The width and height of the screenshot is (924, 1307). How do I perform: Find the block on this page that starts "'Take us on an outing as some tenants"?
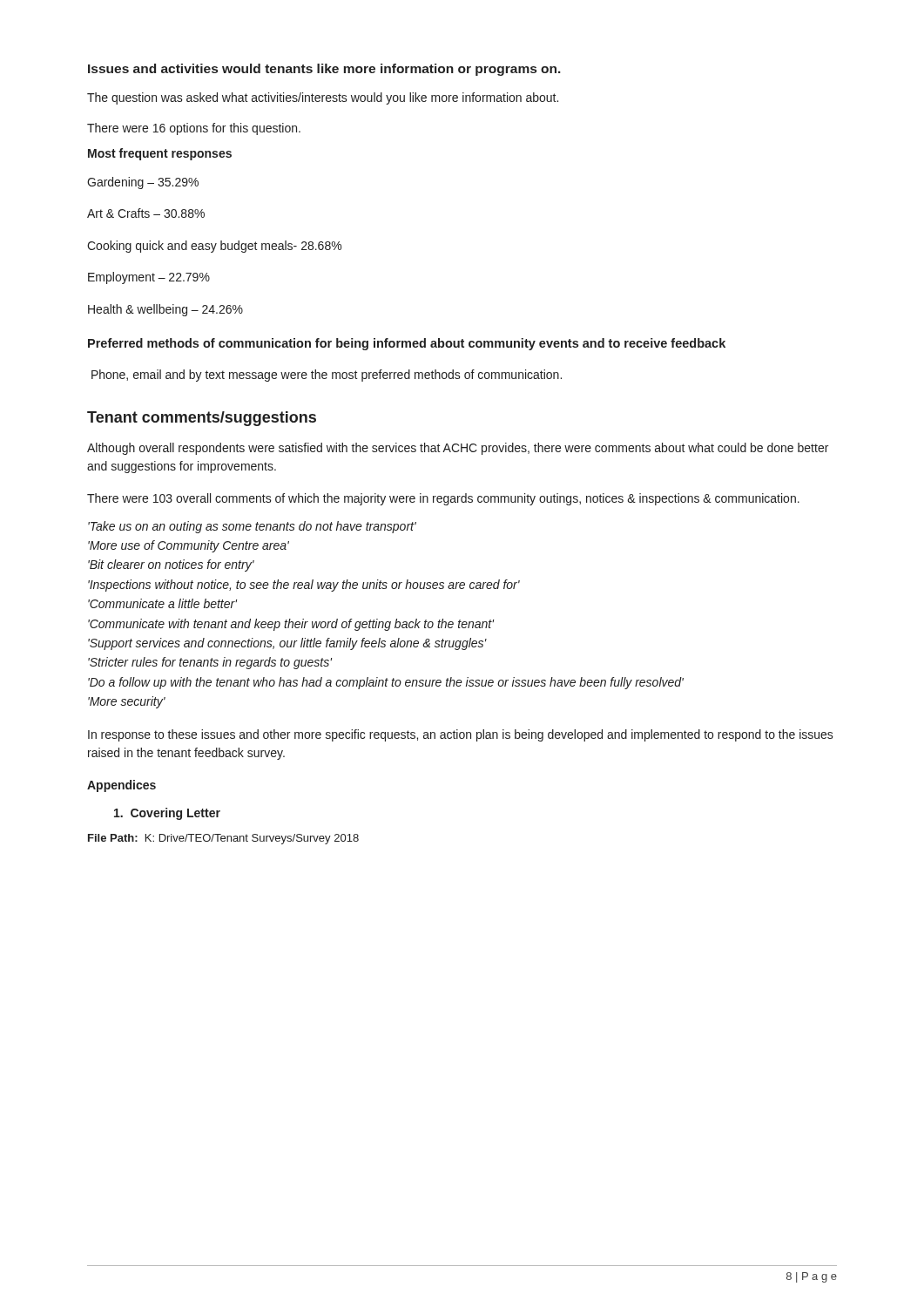[x=462, y=614]
